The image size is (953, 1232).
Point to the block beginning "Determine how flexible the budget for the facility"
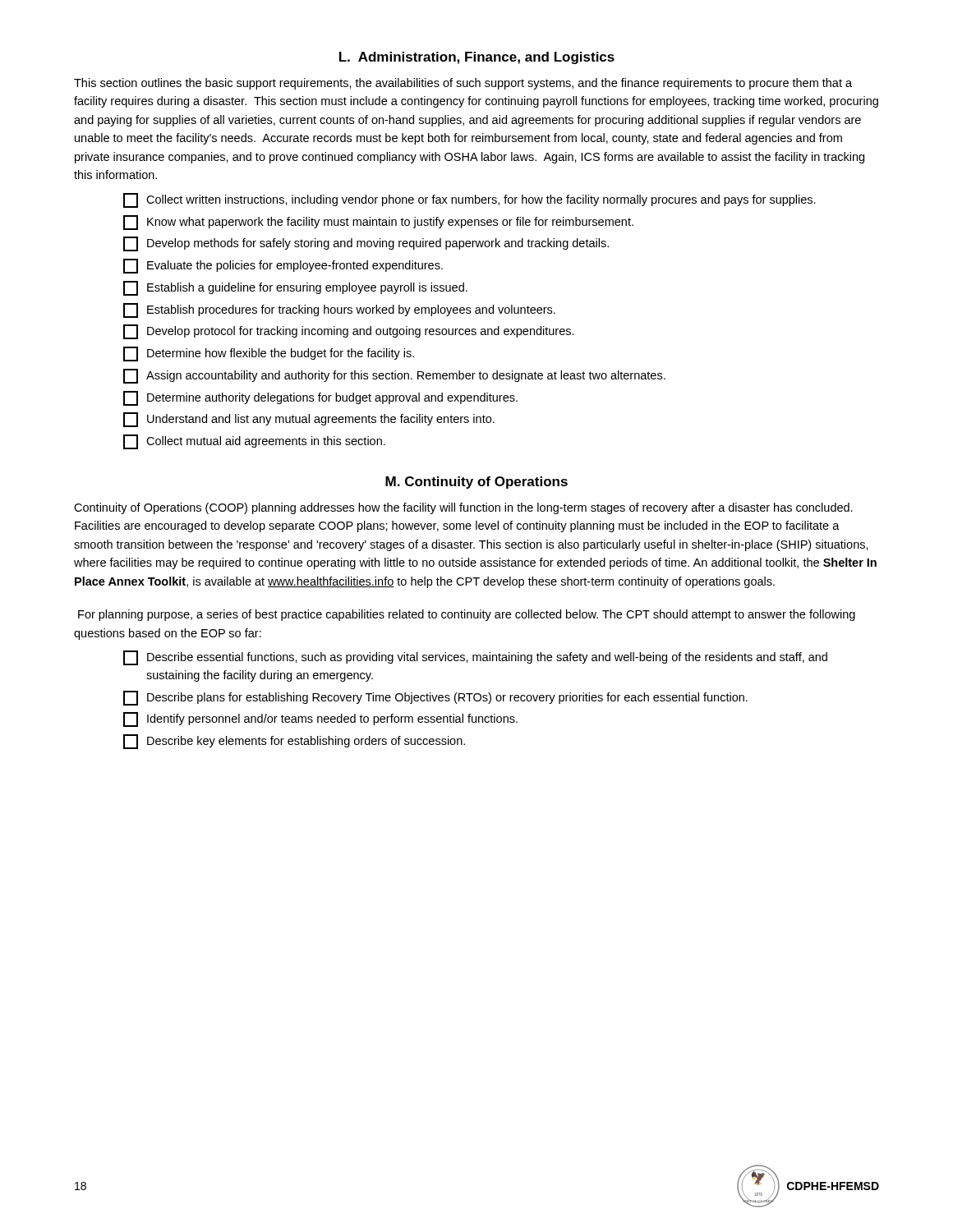click(269, 354)
